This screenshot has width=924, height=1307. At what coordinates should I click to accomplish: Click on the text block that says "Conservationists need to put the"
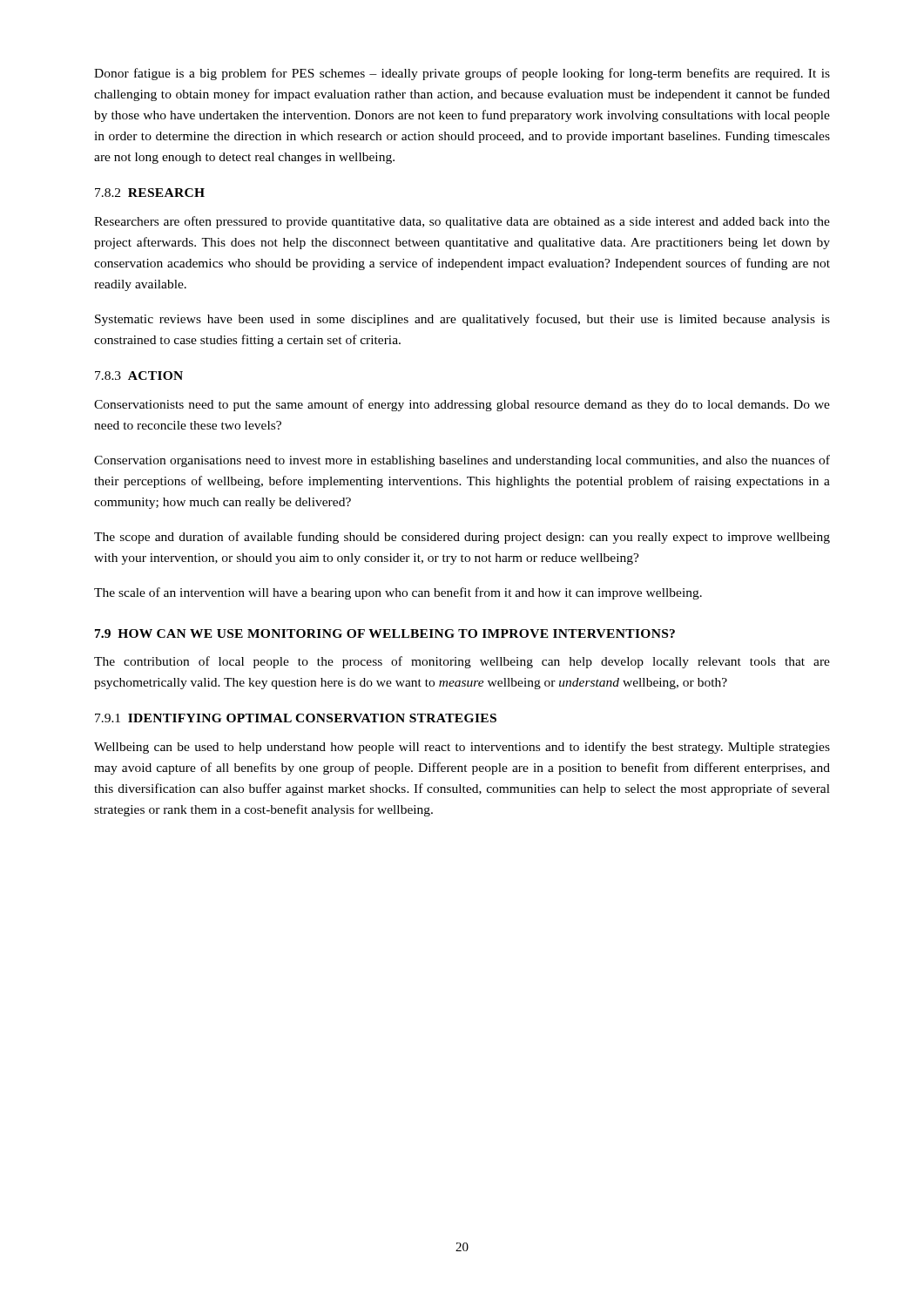click(x=462, y=414)
